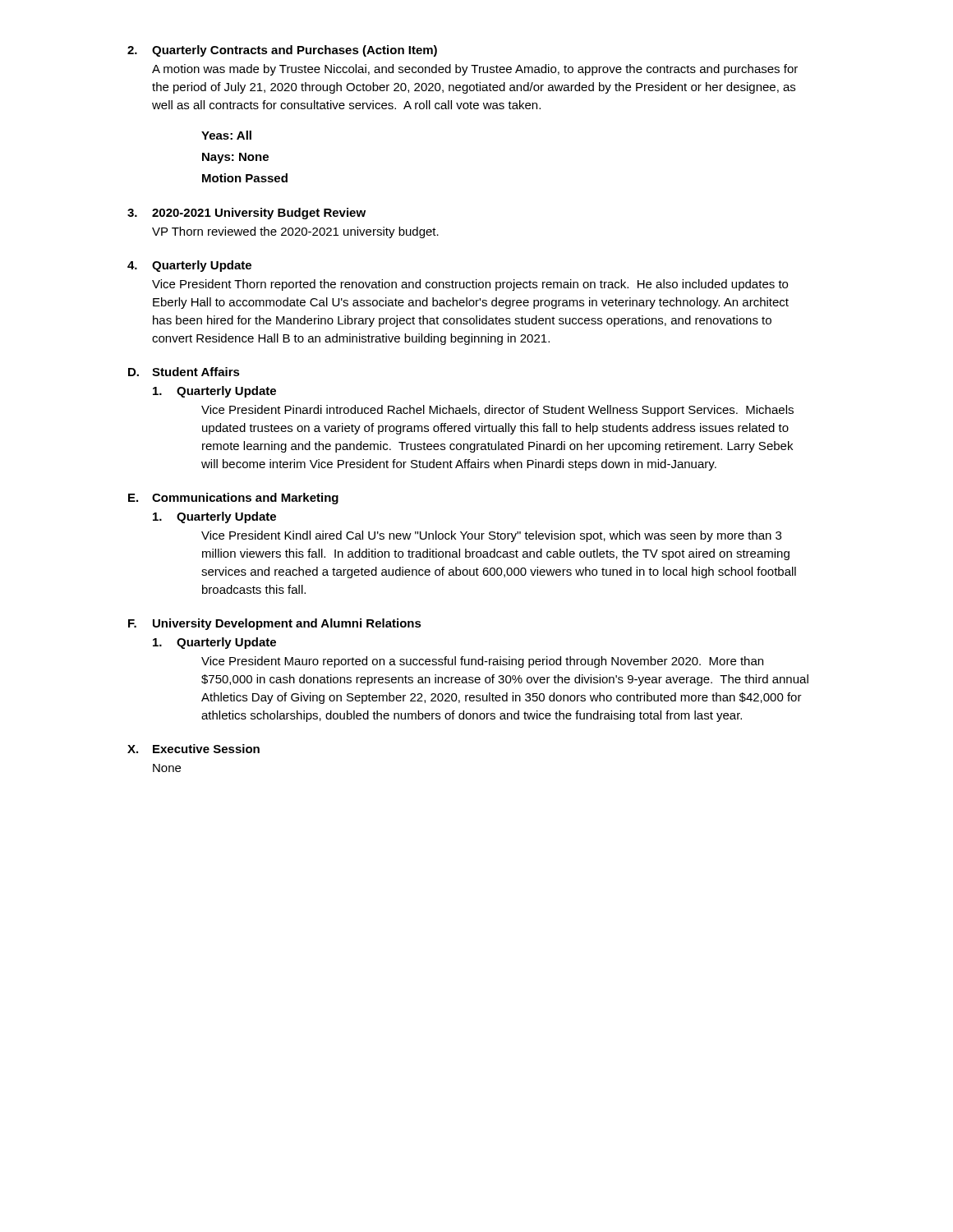Click on the text starting "D. Student Affairs"
This screenshot has height=1232, width=953.
tap(184, 372)
